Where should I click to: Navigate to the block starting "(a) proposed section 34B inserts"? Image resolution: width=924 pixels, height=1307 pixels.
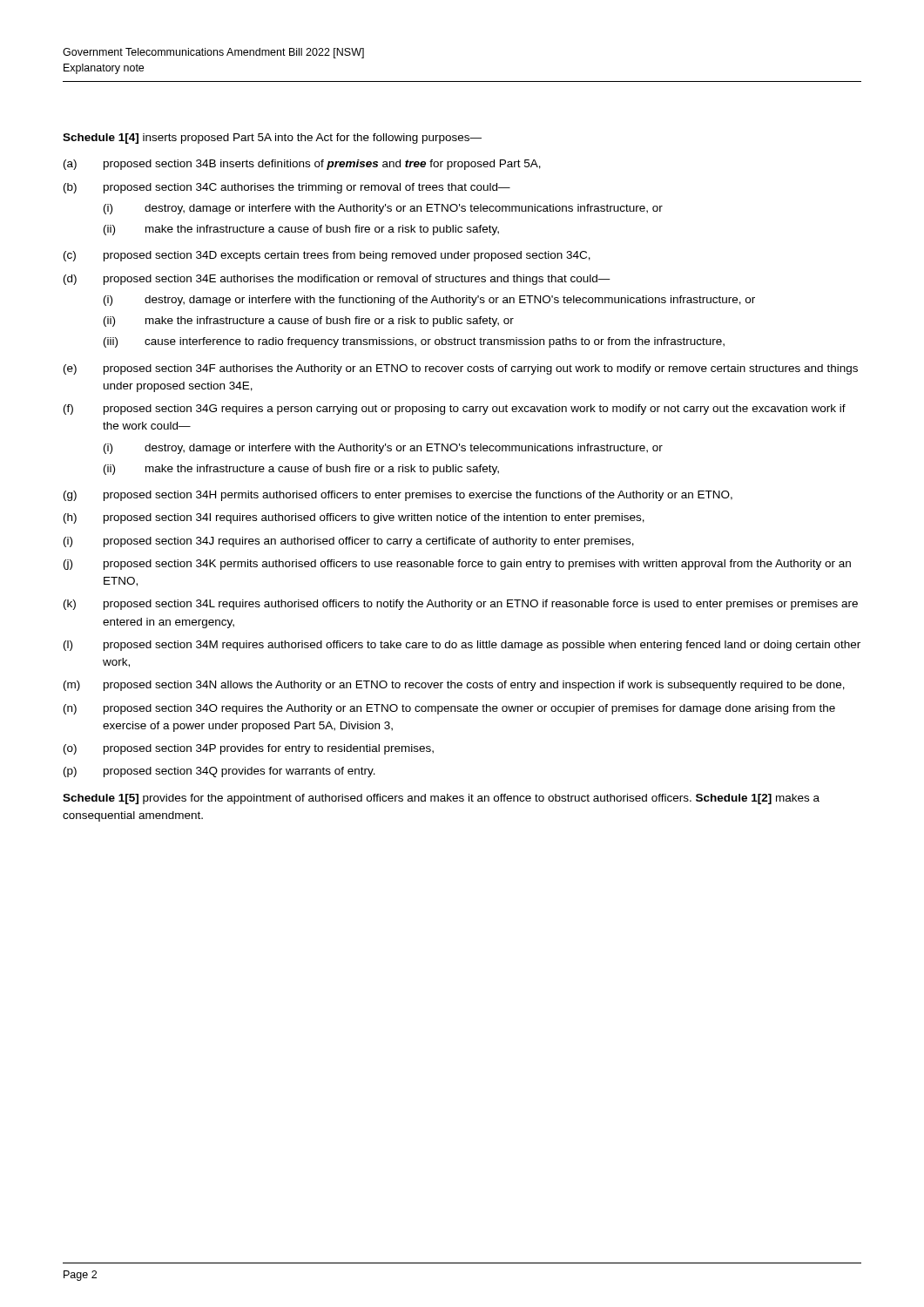[x=462, y=164]
